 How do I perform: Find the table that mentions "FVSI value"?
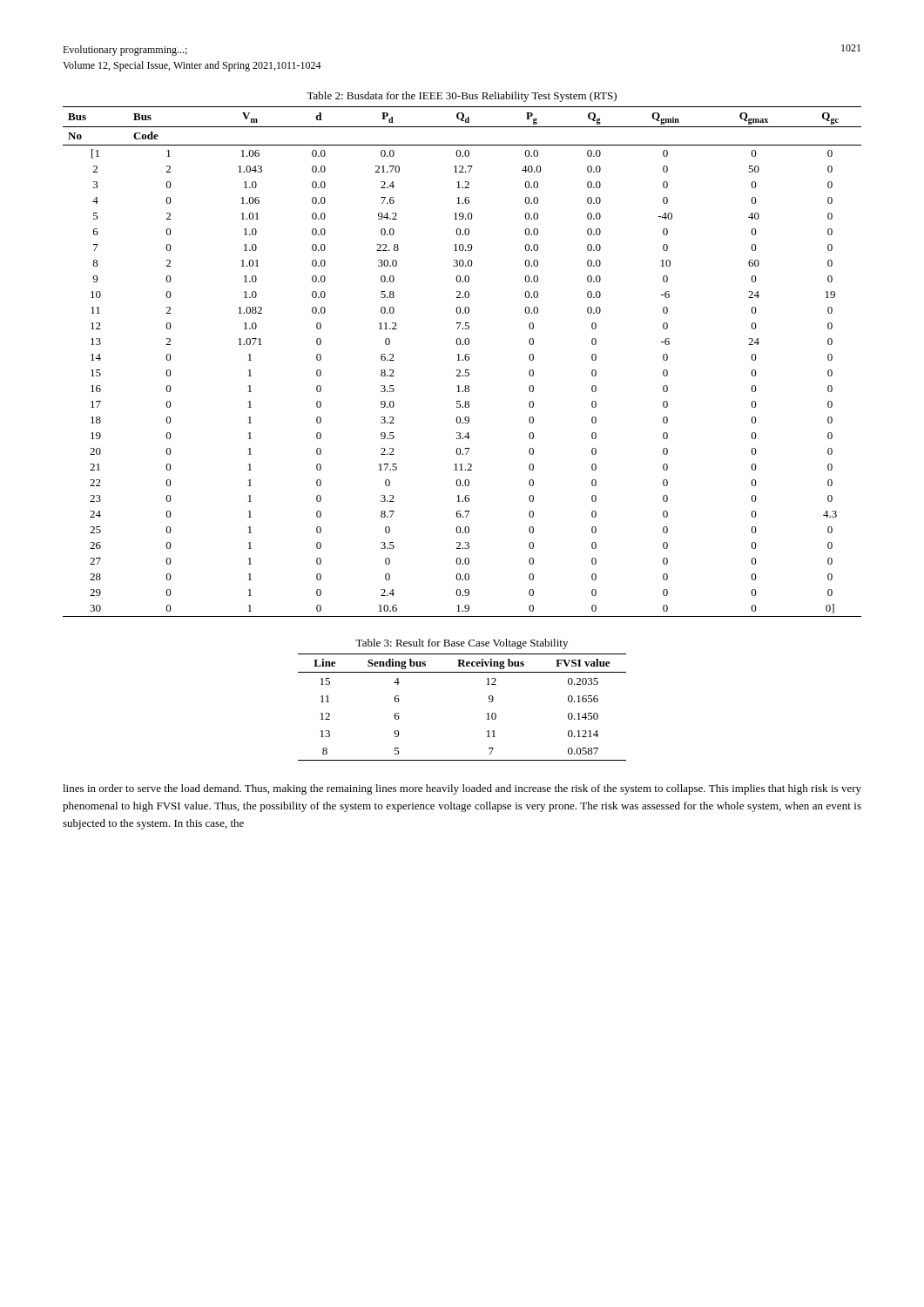[462, 707]
